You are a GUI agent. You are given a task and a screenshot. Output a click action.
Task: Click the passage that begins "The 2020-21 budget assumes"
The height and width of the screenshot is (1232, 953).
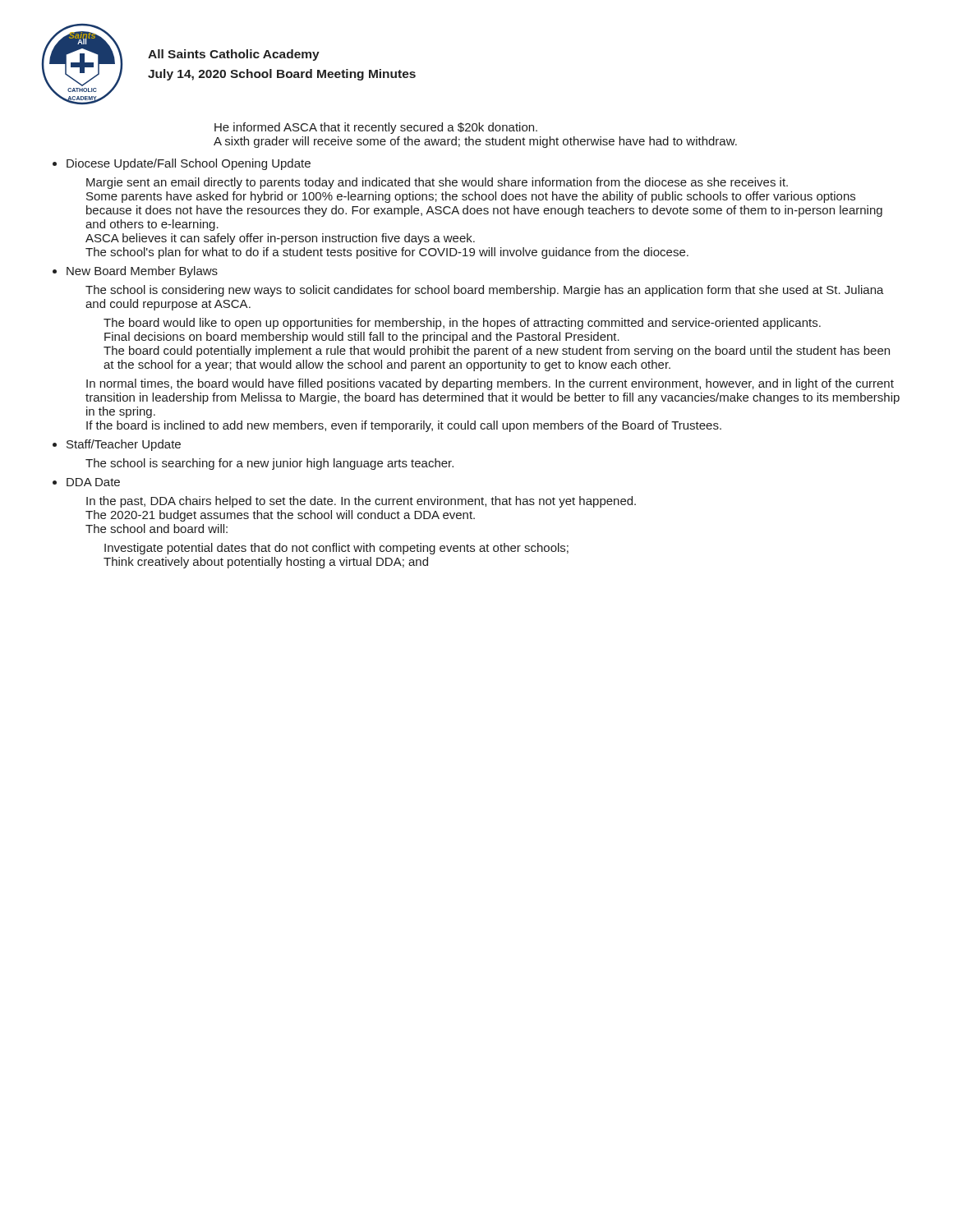[495, 515]
